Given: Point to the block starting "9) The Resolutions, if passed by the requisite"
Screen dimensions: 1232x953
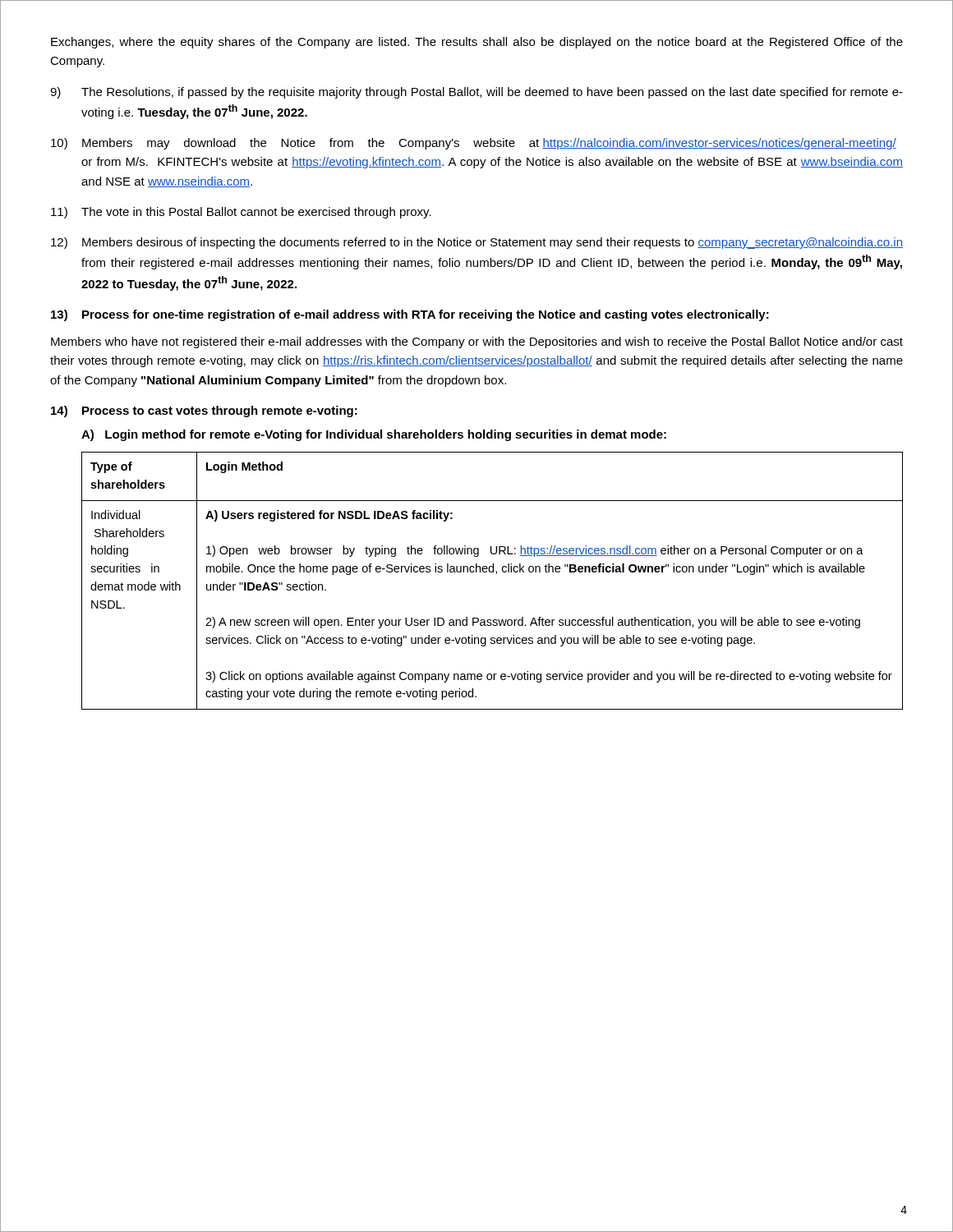Looking at the screenshot, I should [x=476, y=102].
